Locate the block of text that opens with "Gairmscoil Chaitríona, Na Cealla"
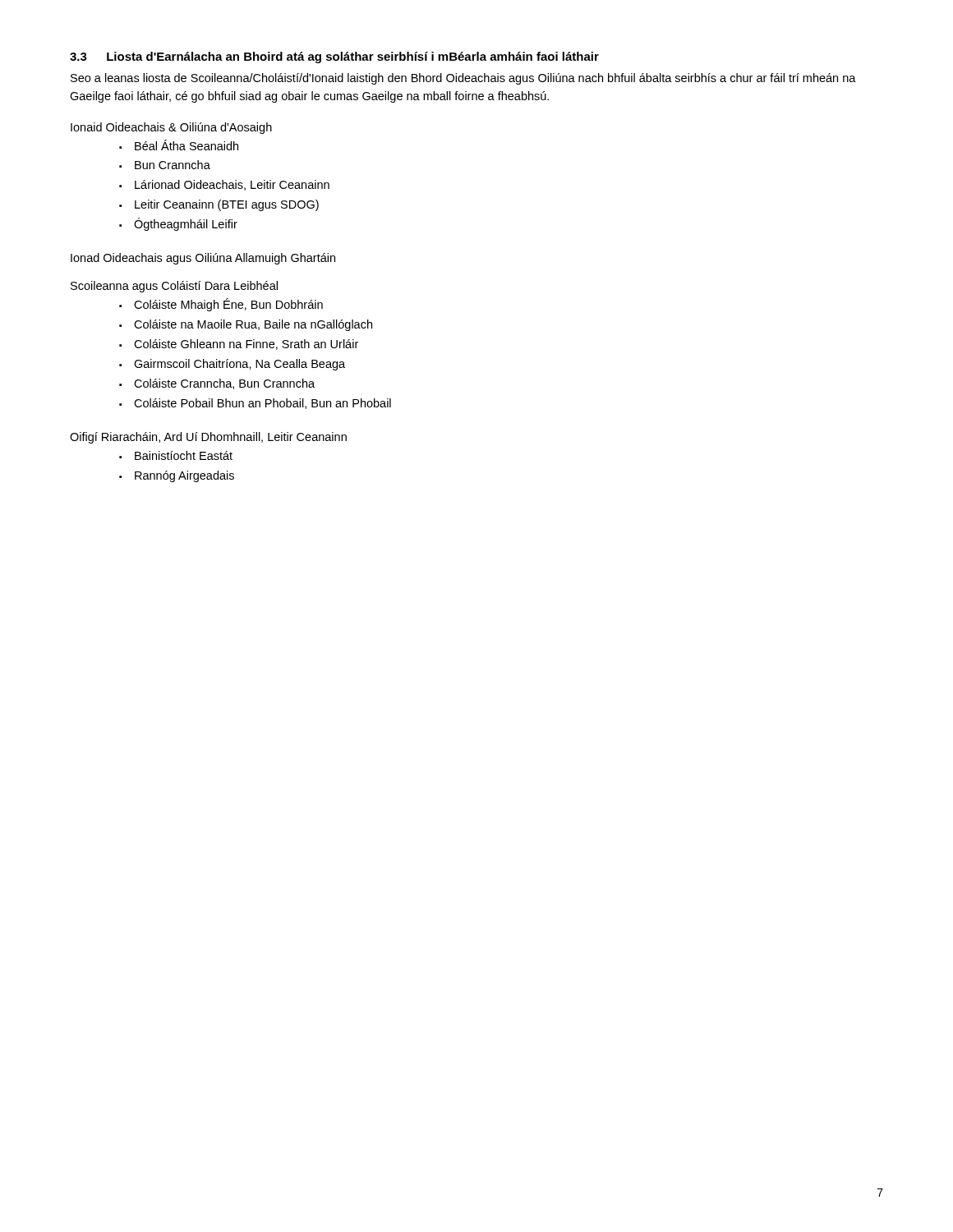 tap(240, 364)
